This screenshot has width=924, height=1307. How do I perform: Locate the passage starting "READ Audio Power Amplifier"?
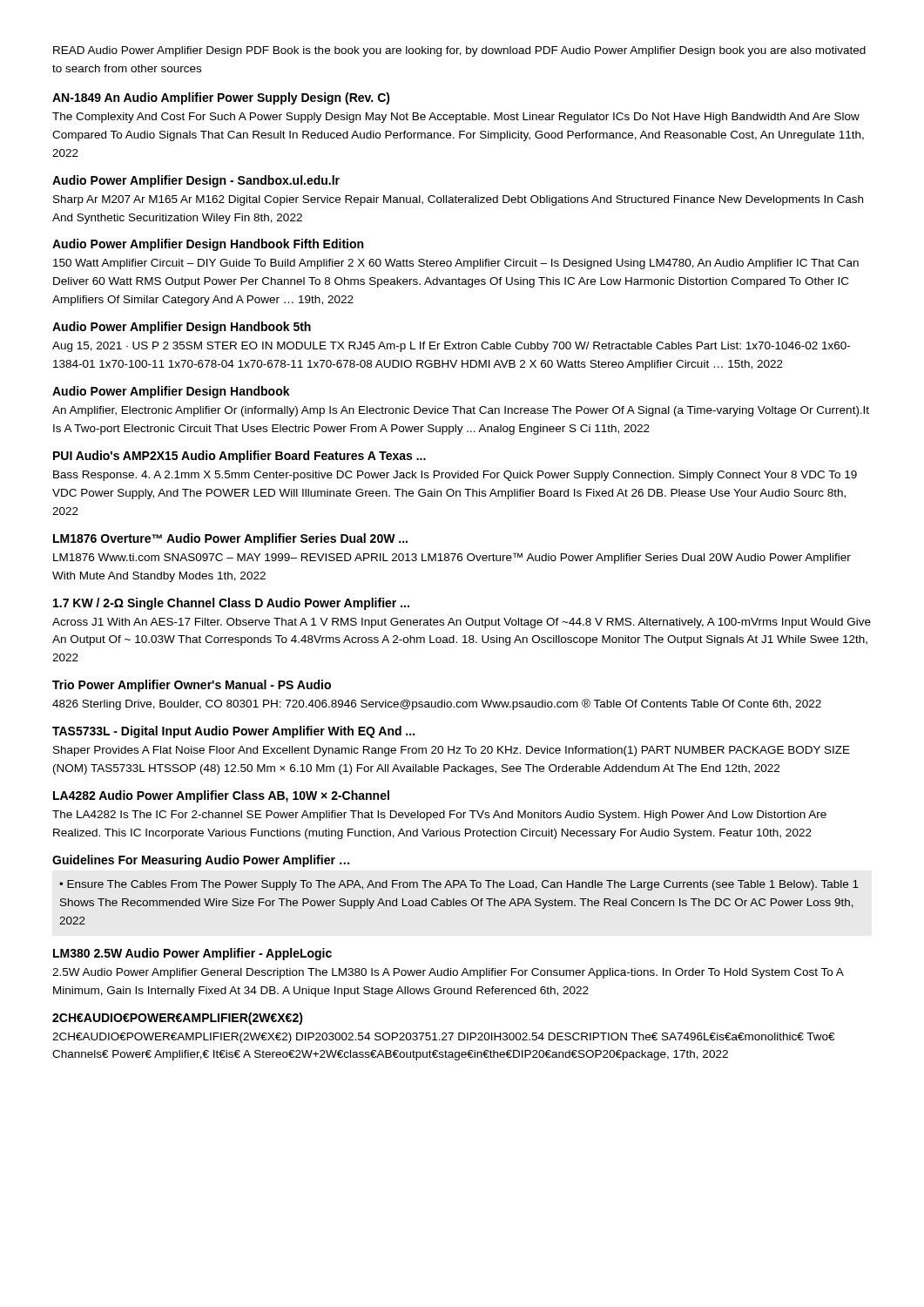(x=459, y=59)
